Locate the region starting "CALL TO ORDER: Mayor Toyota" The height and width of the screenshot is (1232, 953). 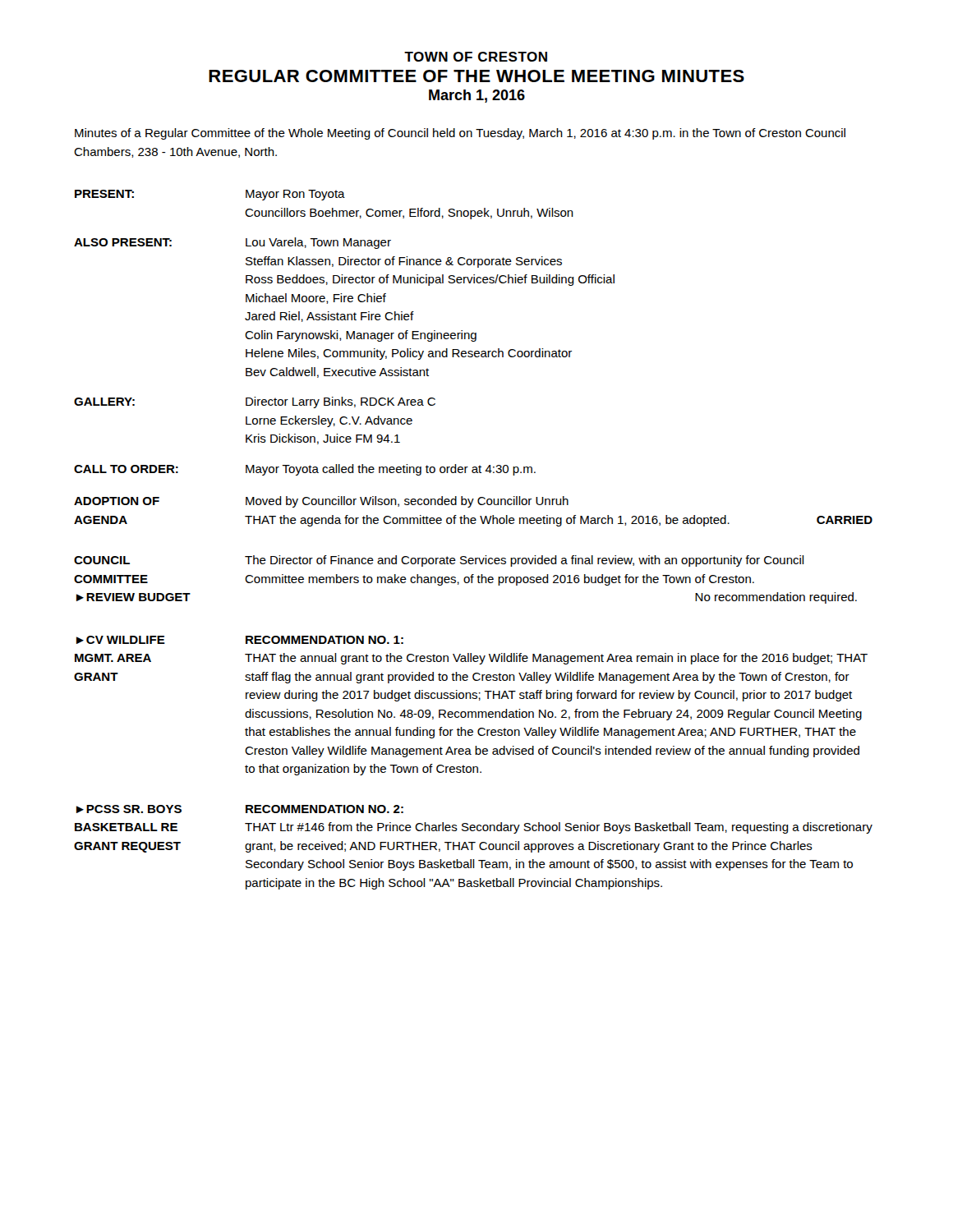click(x=476, y=469)
